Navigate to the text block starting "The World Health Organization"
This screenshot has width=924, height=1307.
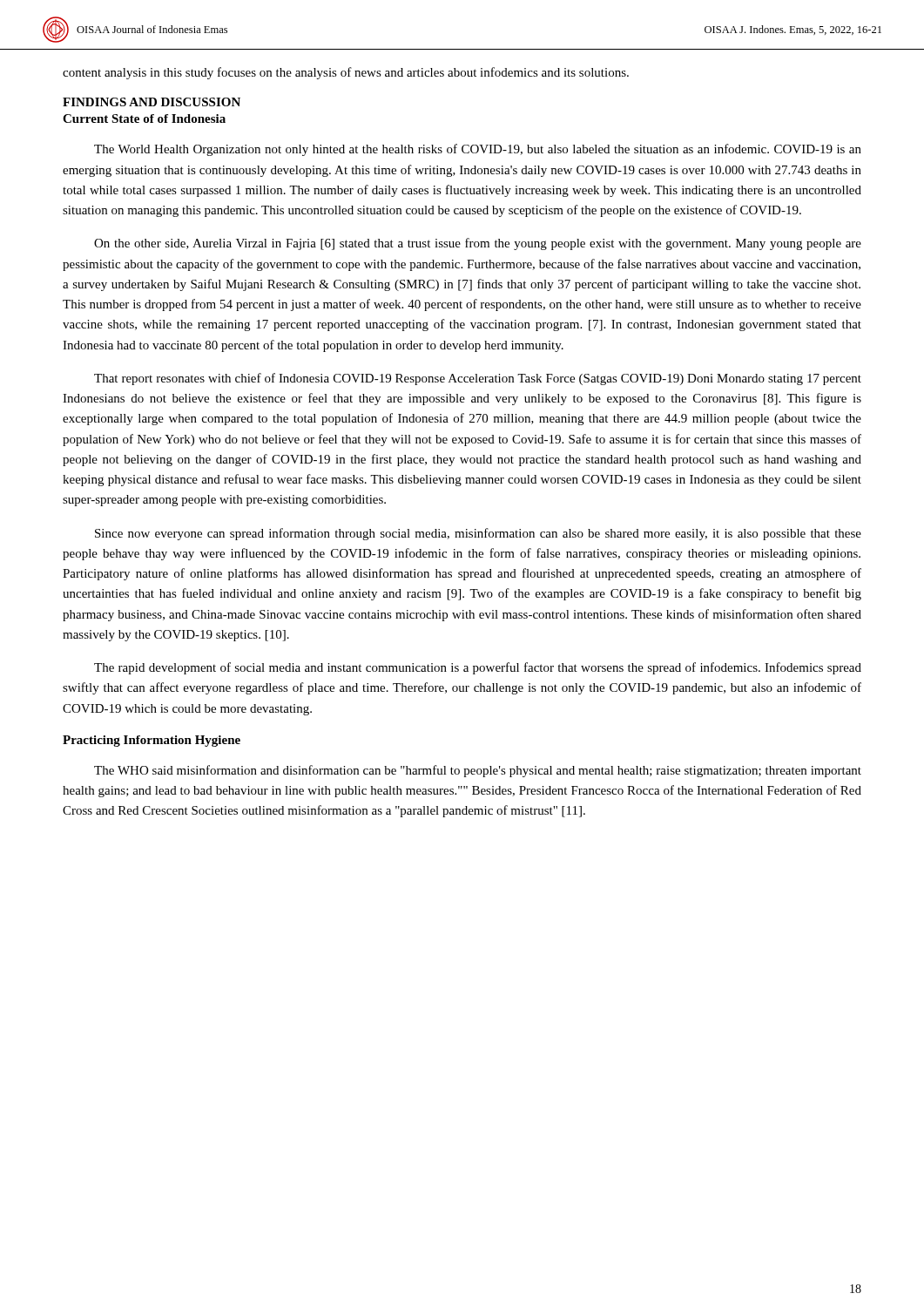click(x=462, y=180)
